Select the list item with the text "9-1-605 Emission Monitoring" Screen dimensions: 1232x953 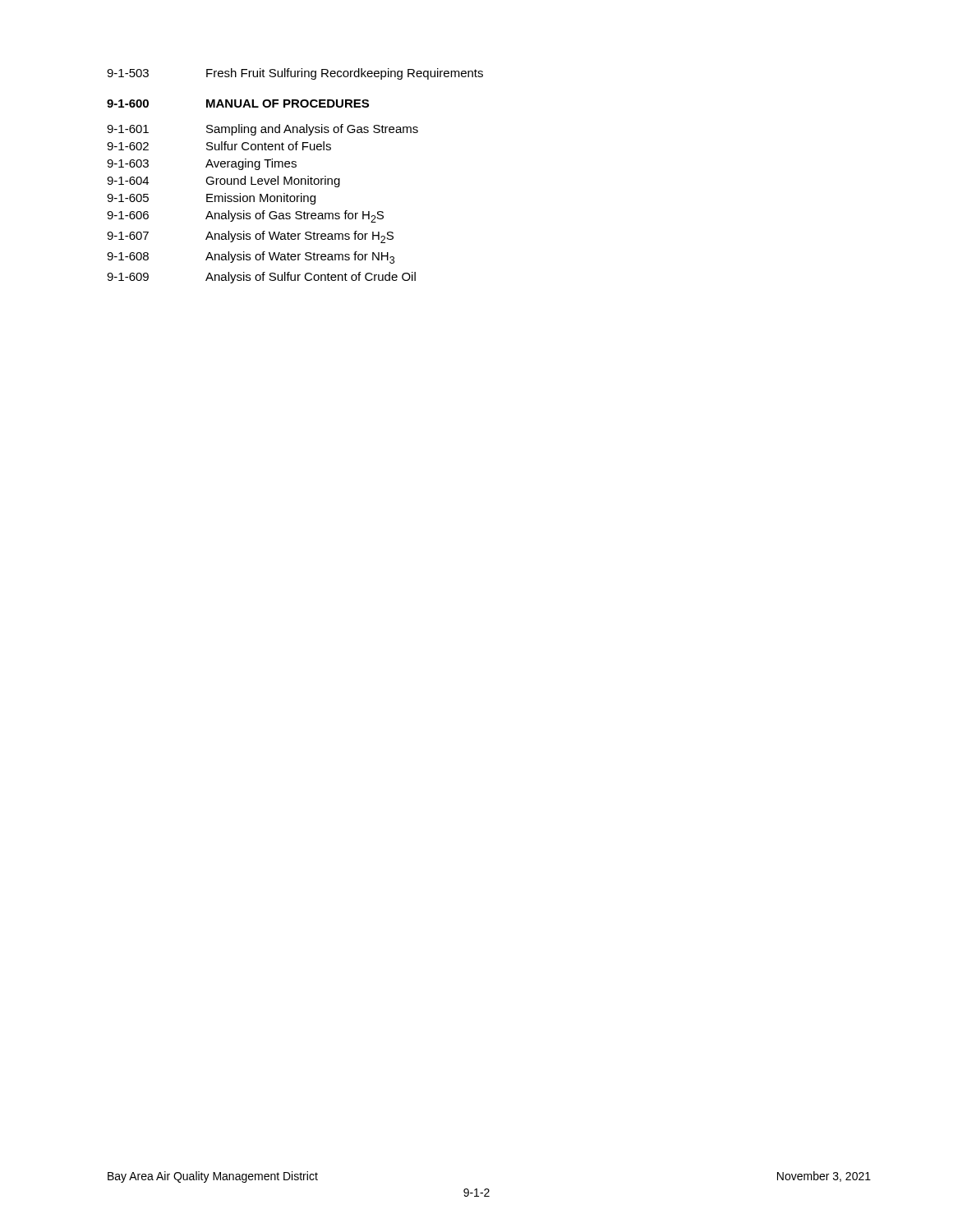click(x=212, y=198)
